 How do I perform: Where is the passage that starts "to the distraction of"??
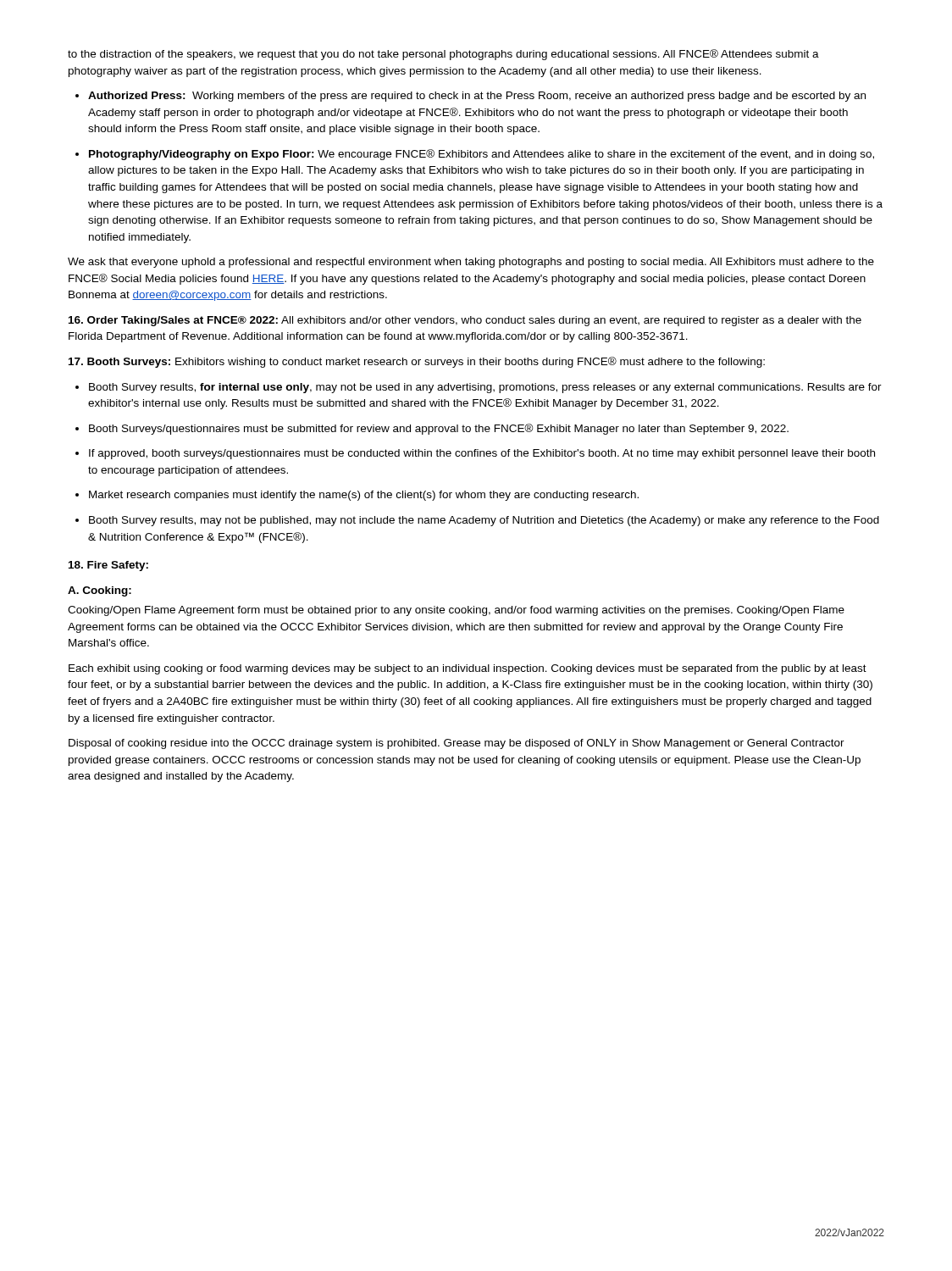(476, 62)
